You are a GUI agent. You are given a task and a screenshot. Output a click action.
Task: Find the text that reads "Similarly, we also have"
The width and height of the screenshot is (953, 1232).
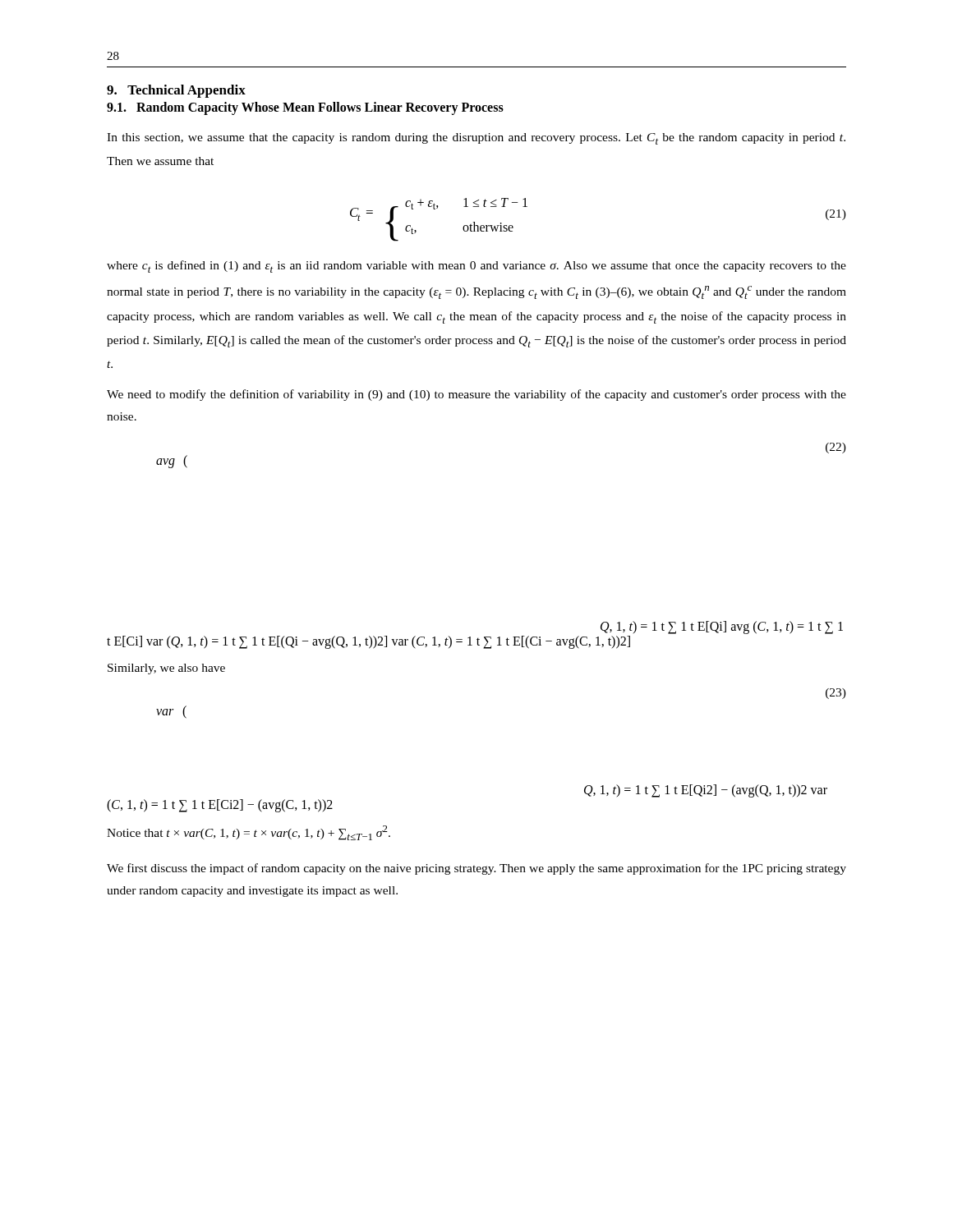[166, 669]
